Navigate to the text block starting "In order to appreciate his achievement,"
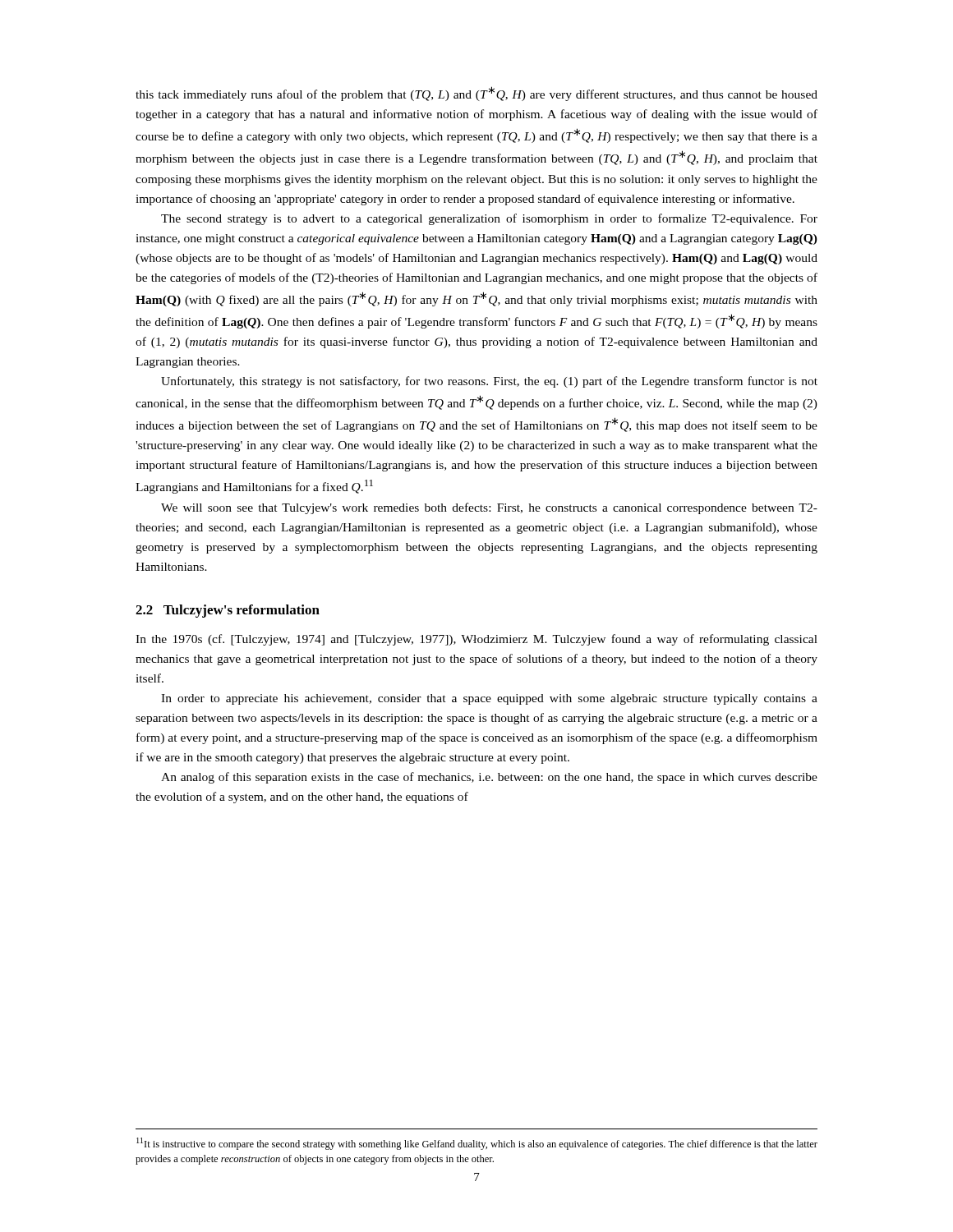 tap(476, 728)
